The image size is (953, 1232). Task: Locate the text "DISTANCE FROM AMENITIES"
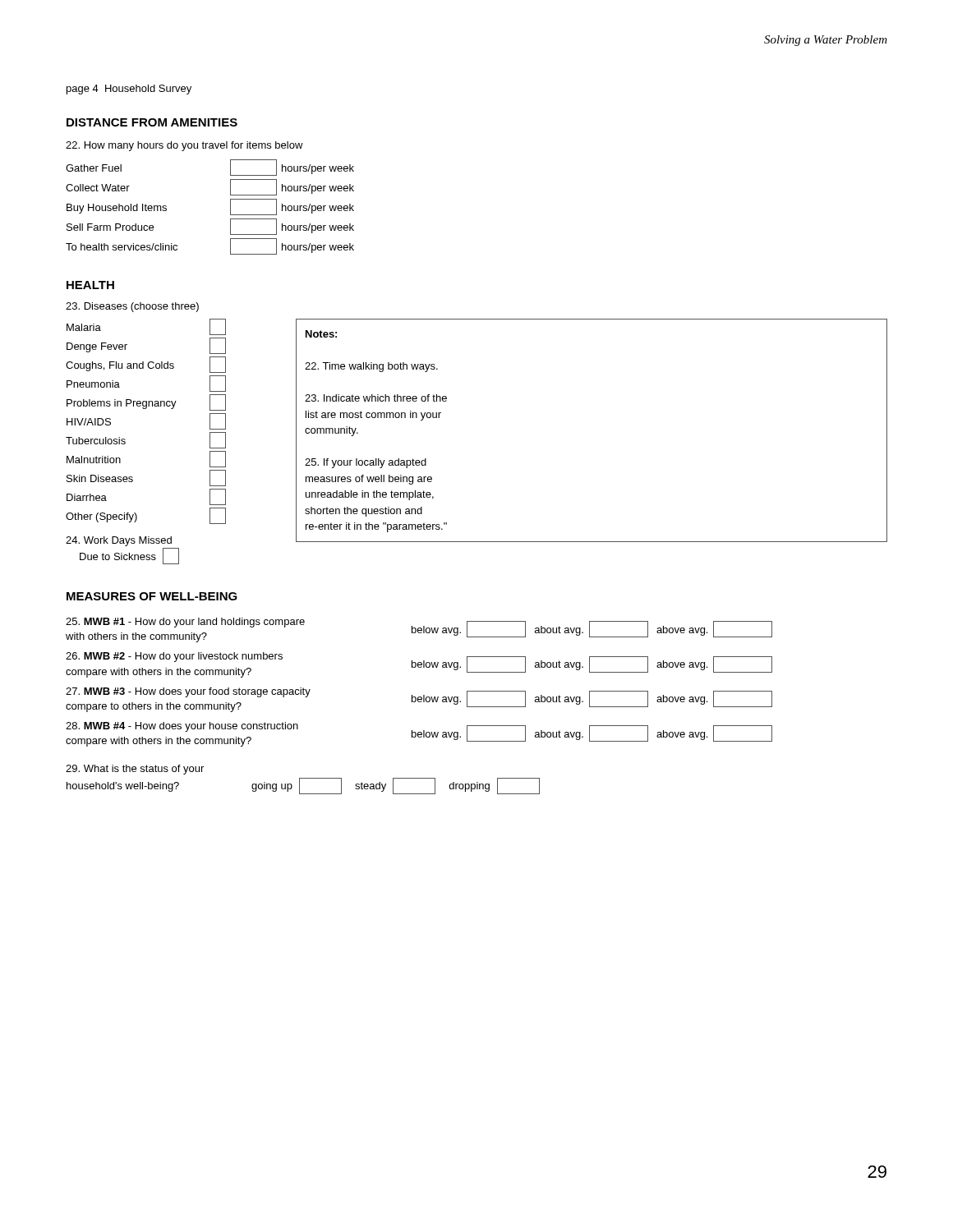[x=152, y=122]
